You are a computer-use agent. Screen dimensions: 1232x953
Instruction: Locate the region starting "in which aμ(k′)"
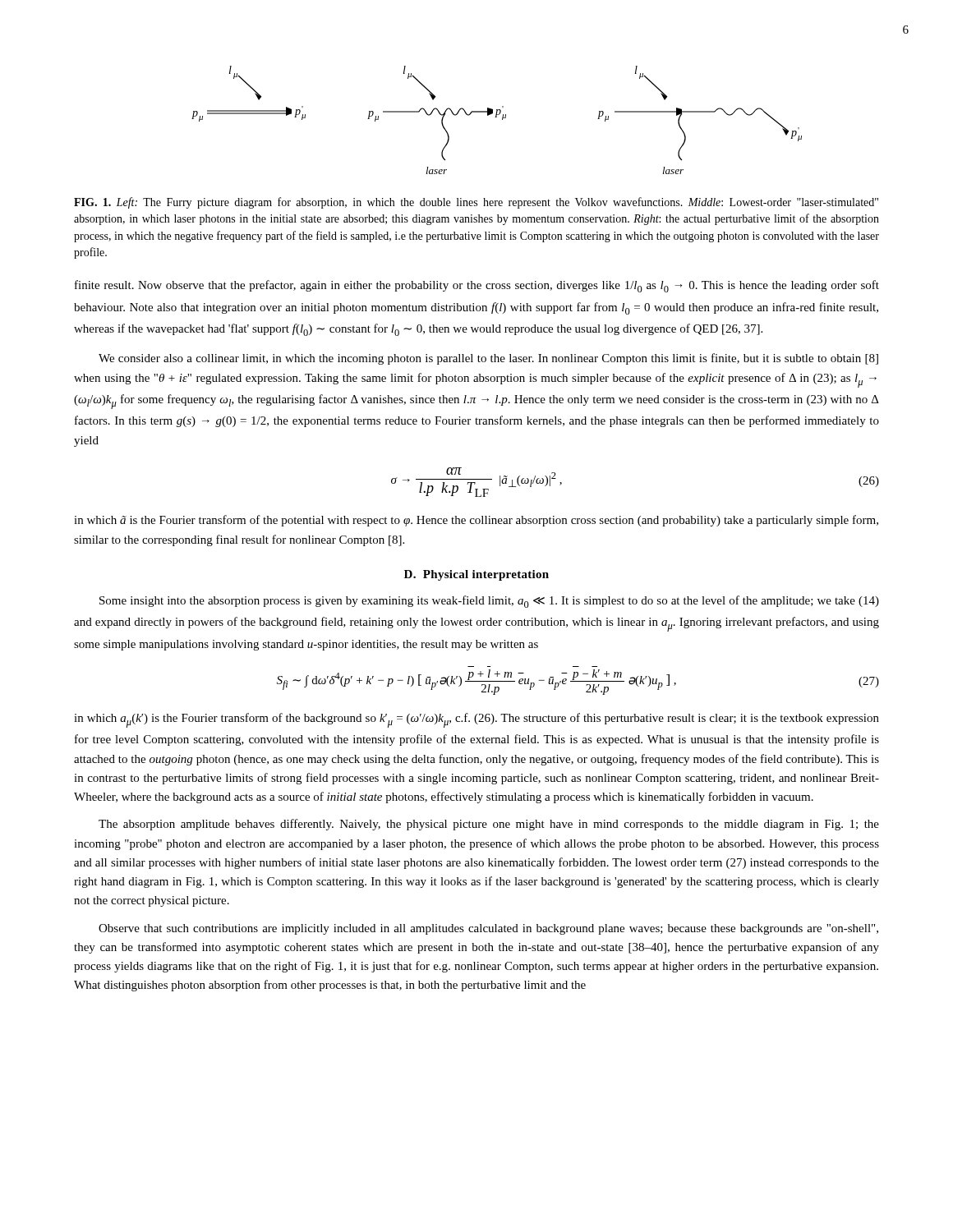[476, 757]
